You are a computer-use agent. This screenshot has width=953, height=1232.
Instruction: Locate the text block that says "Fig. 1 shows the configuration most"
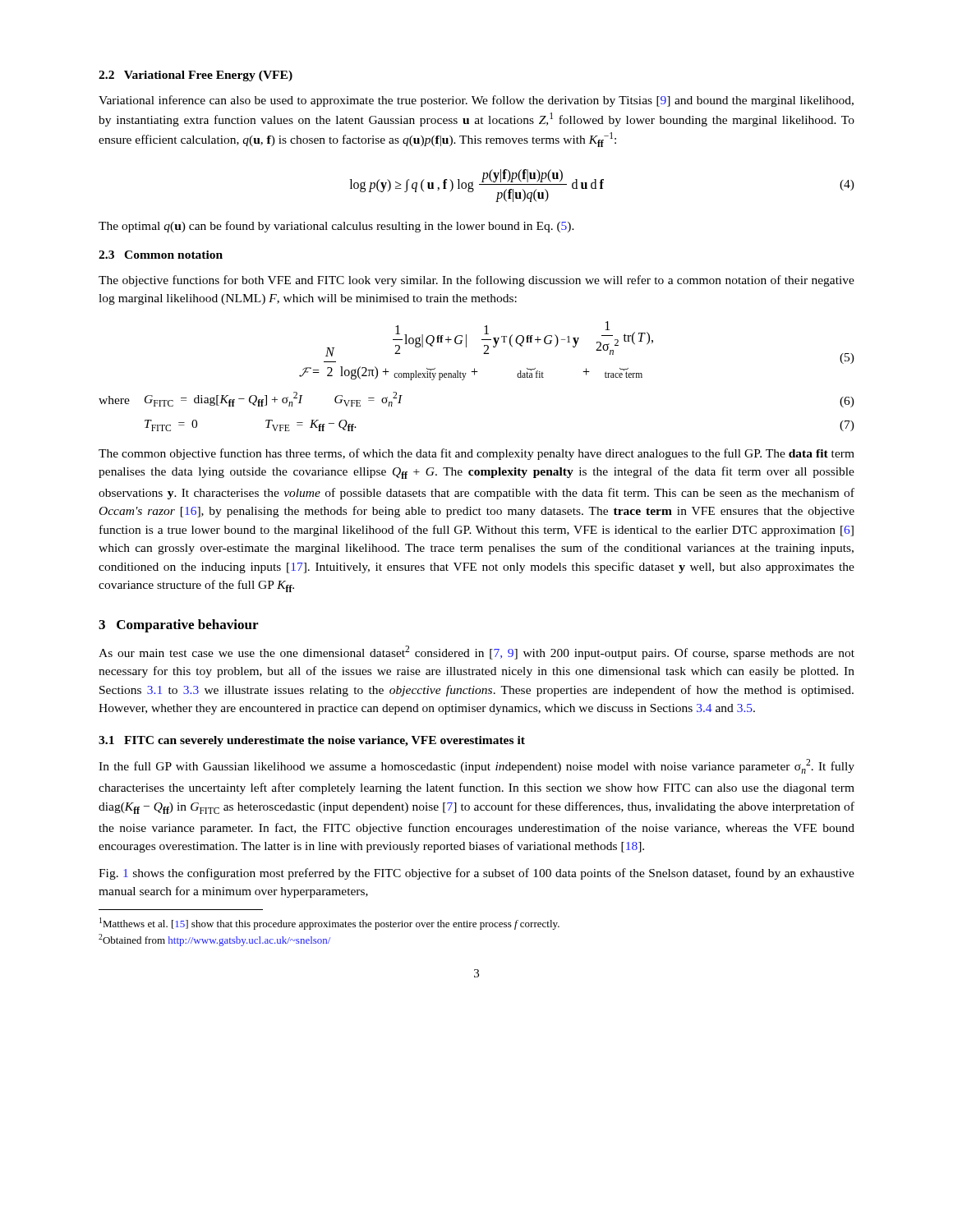pos(476,882)
